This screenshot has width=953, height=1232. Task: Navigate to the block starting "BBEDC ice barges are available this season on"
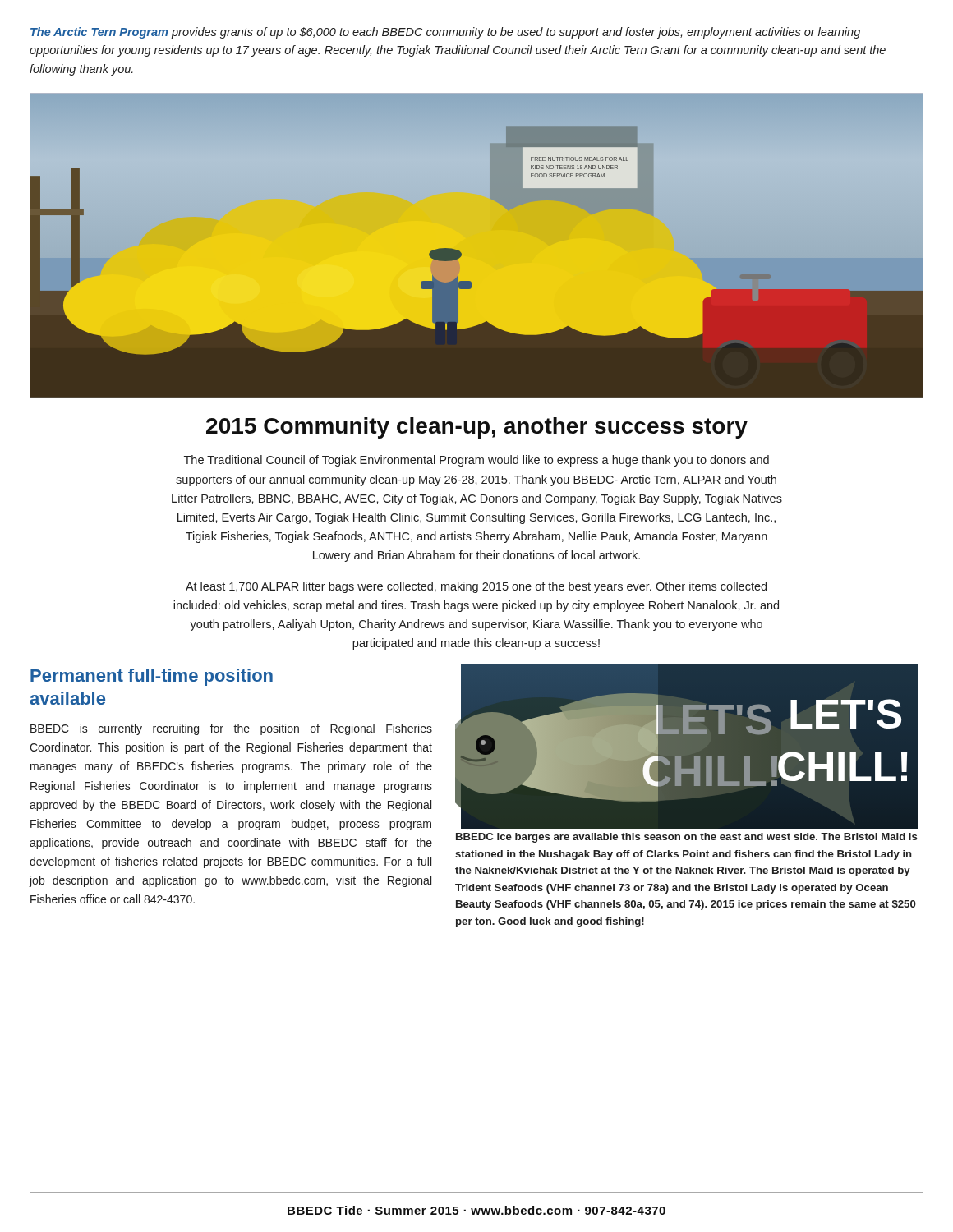tap(686, 879)
